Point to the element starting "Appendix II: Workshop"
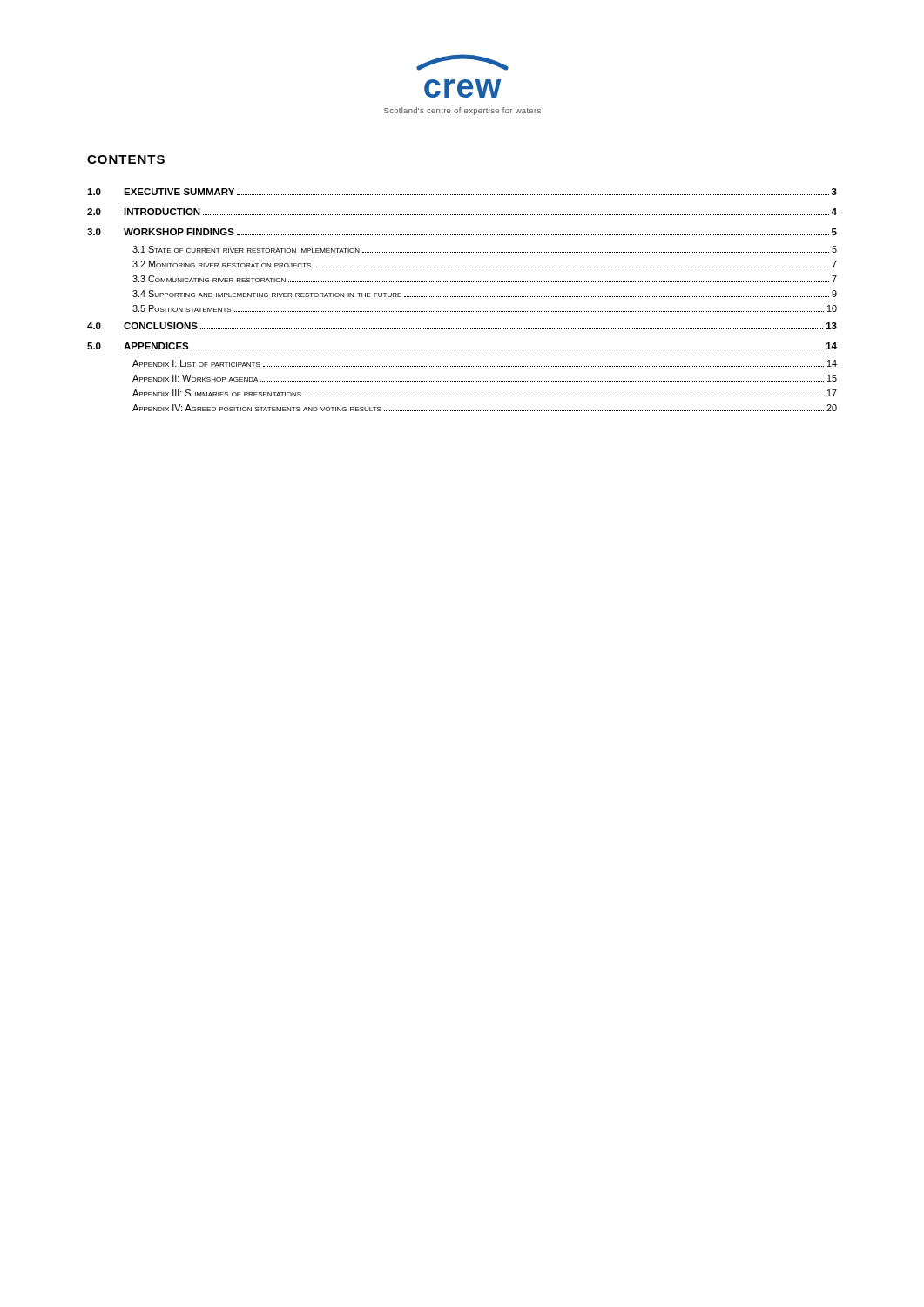This screenshot has width=924, height=1307. pos(462,379)
